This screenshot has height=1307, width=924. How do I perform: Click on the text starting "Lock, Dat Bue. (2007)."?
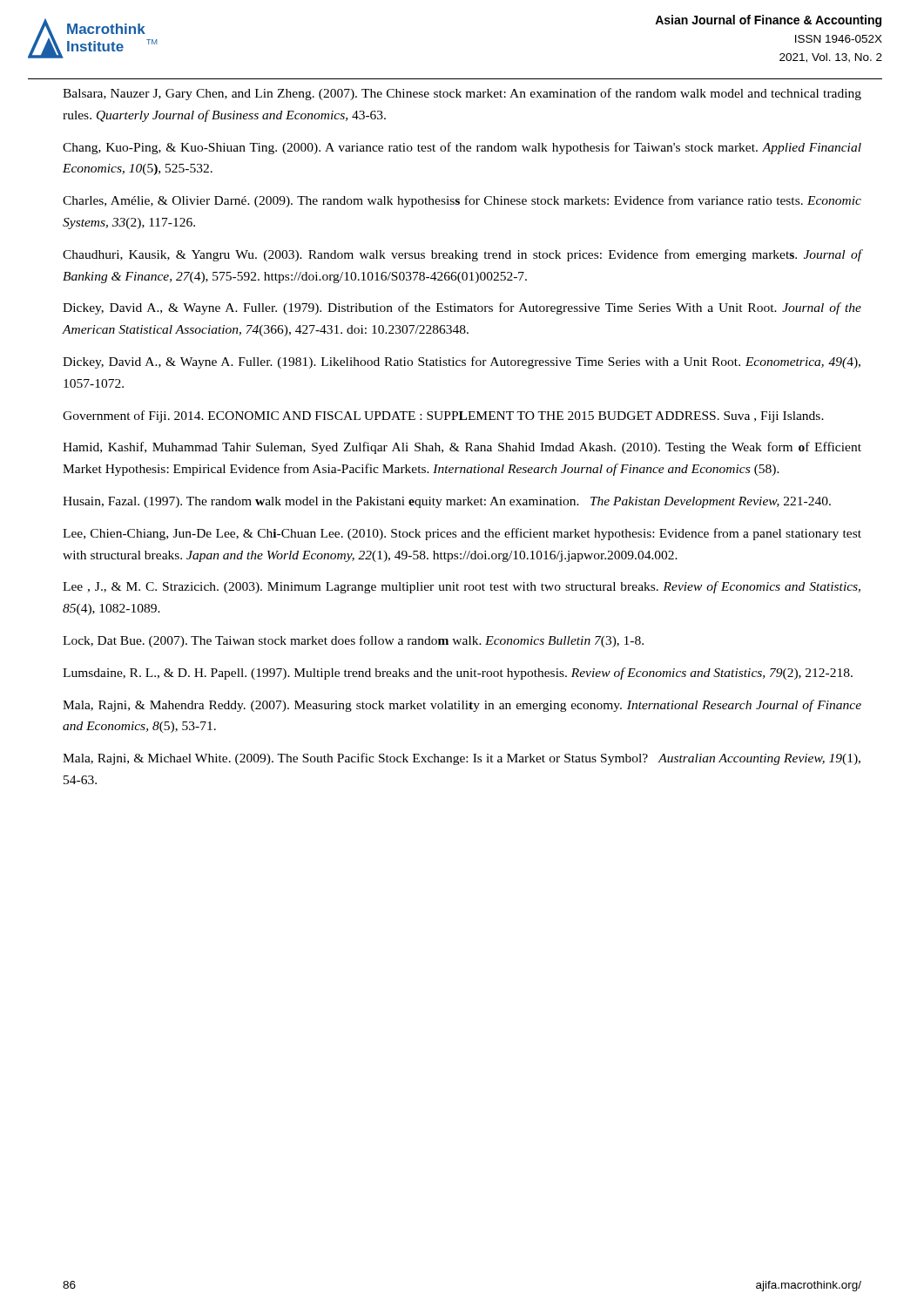[354, 640]
